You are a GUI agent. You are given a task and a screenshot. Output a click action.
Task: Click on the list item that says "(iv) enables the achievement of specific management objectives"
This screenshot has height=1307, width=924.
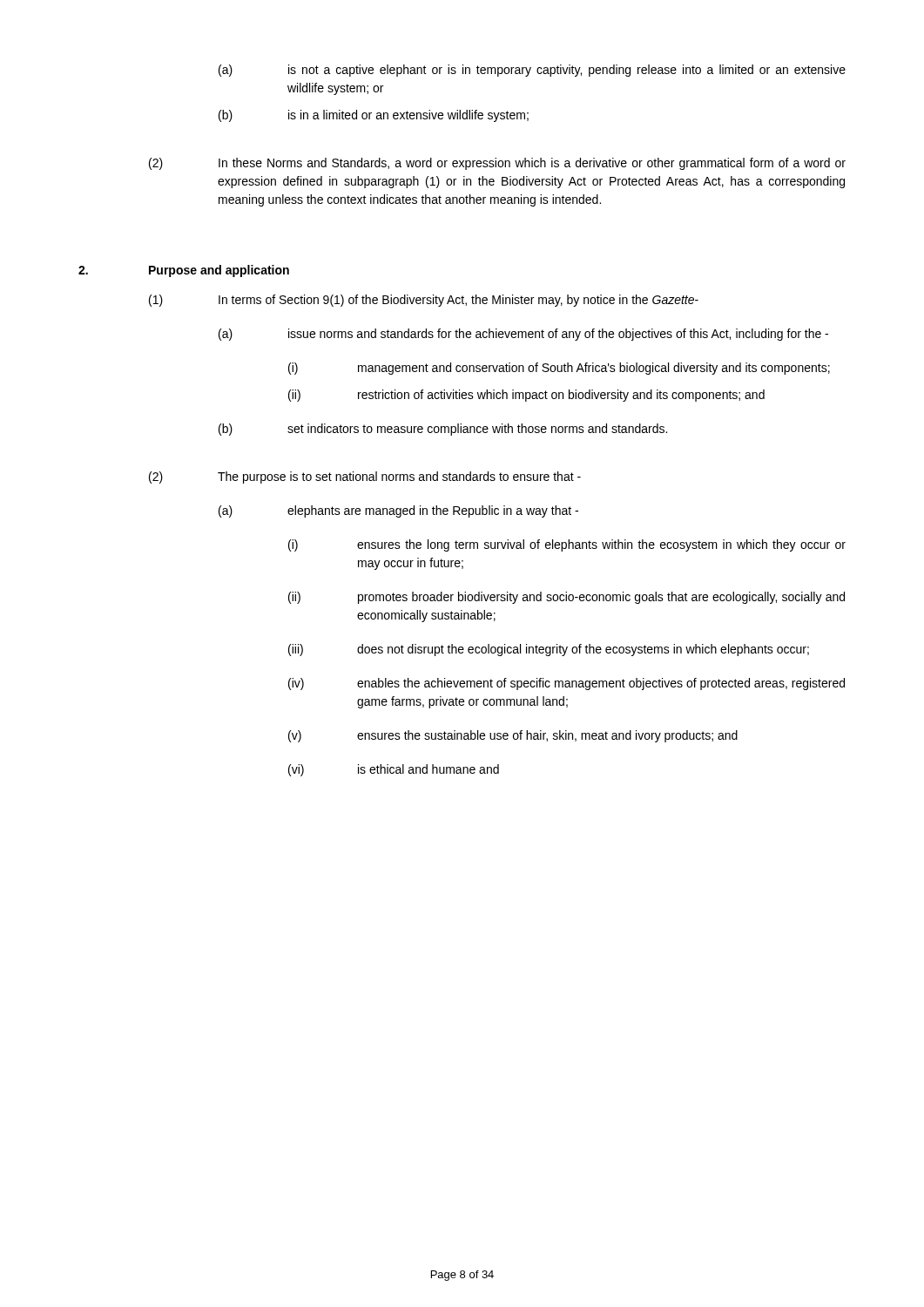tap(567, 693)
